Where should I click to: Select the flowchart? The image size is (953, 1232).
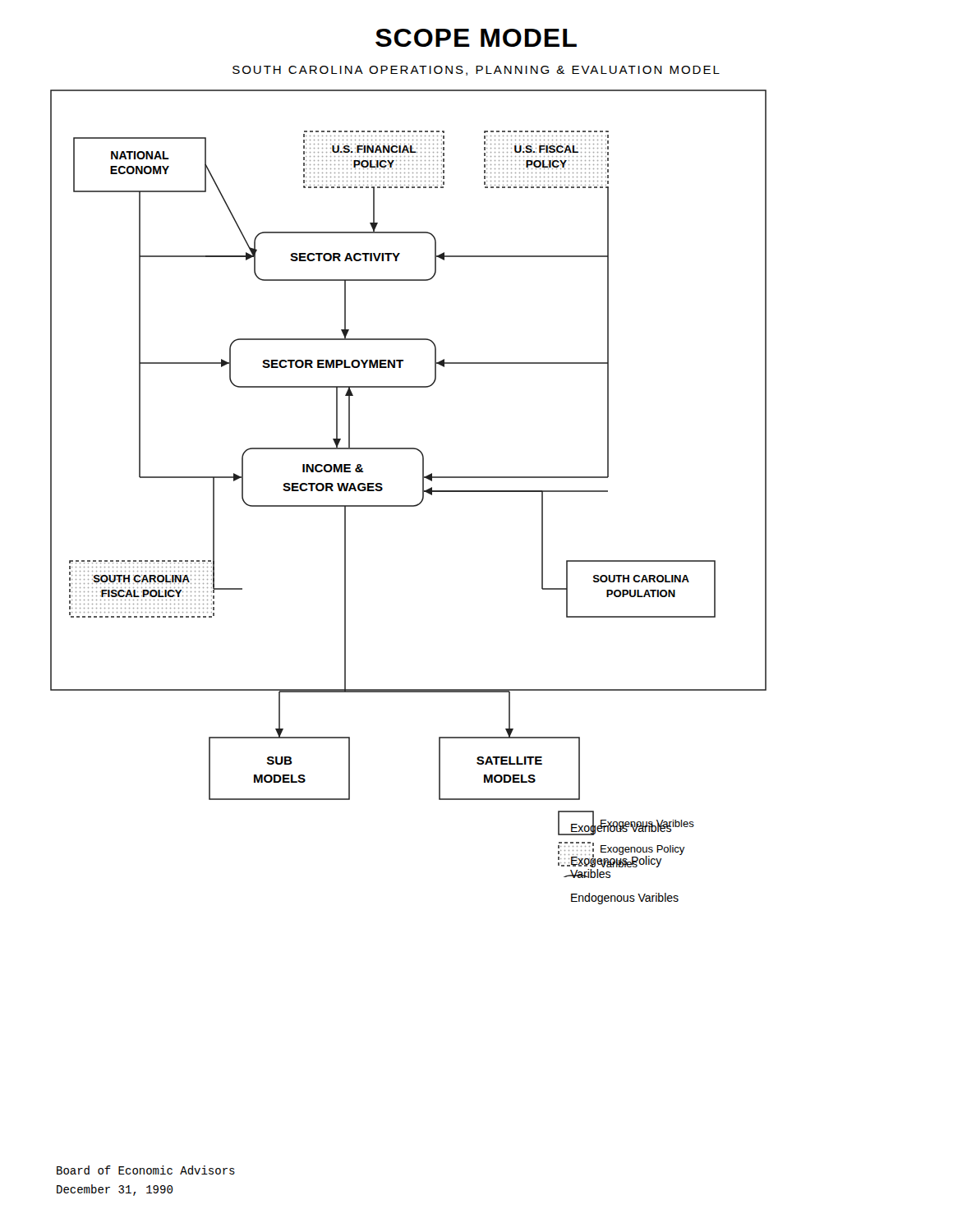(x=476, y=483)
